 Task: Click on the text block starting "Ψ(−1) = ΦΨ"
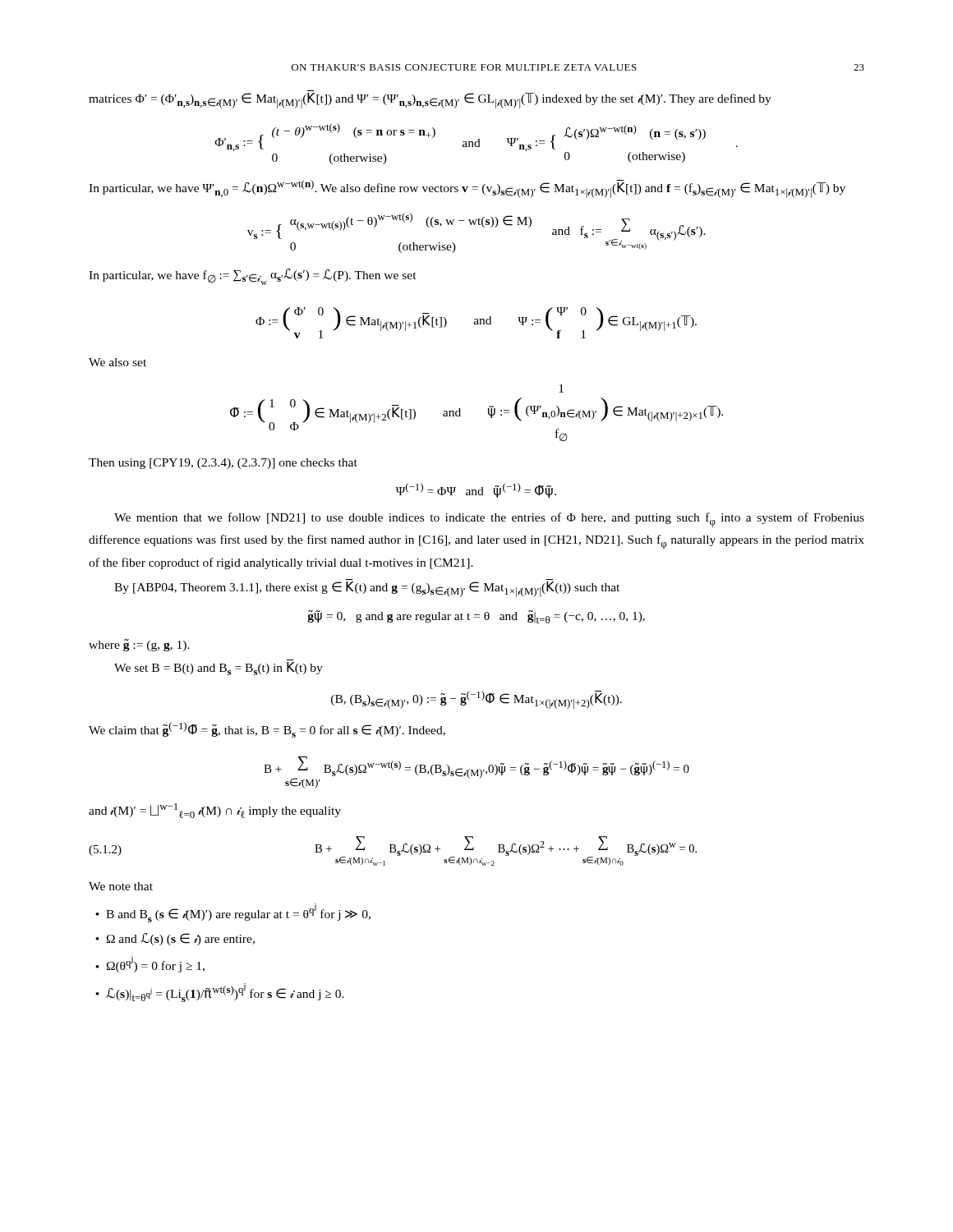476,489
